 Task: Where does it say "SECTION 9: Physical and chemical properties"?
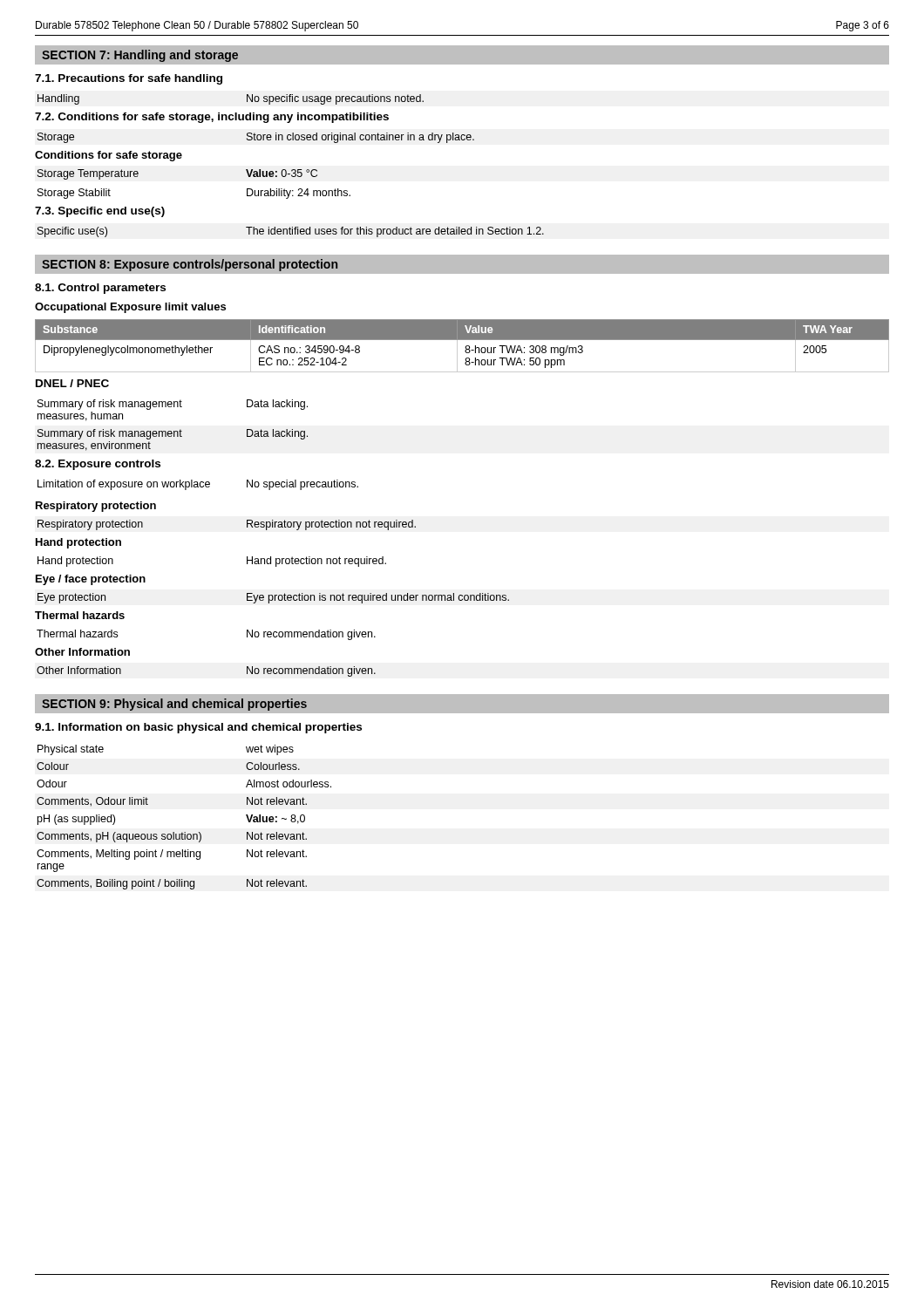pos(174,704)
